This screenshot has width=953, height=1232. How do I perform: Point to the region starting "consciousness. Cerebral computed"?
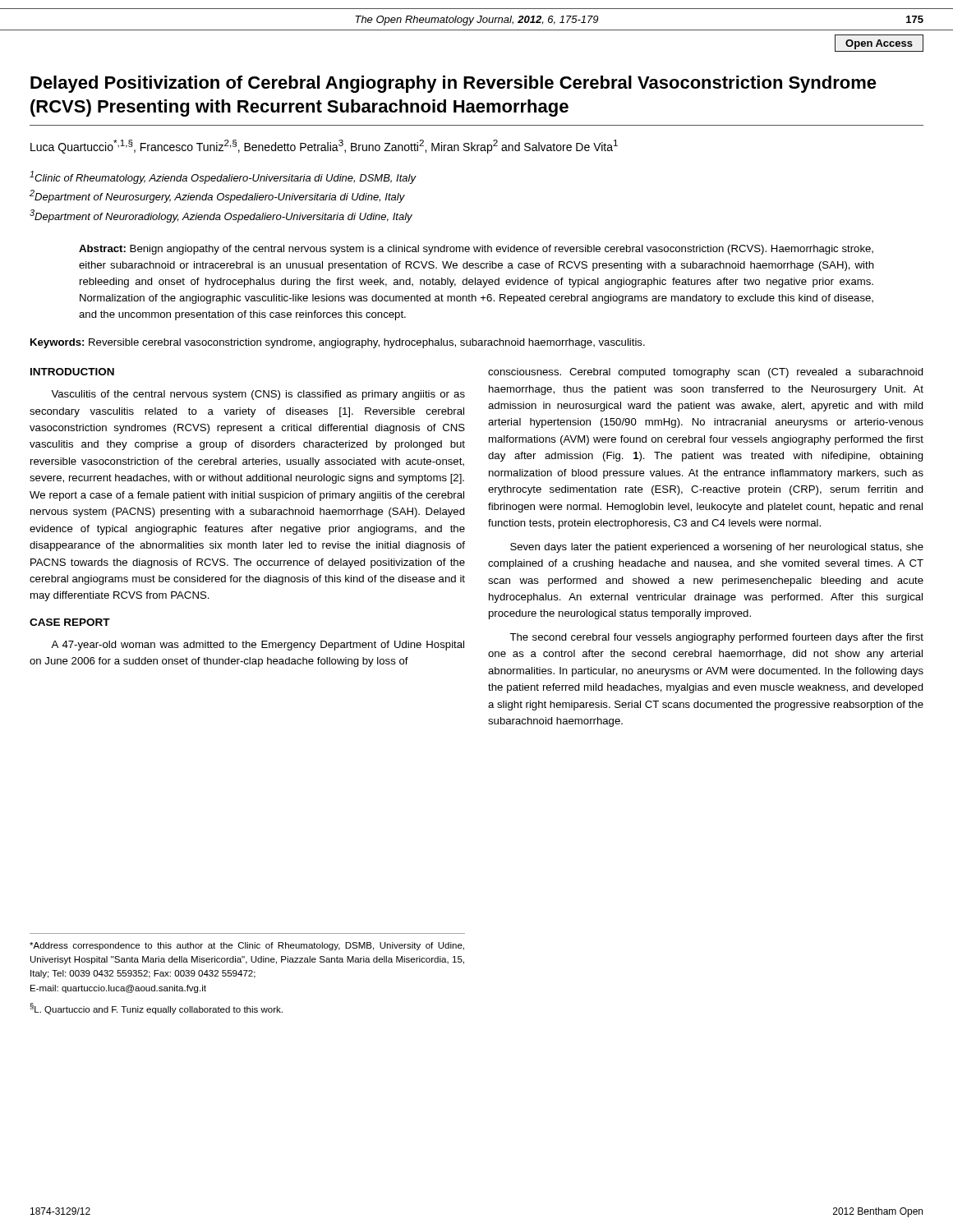[x=706, y=547]
